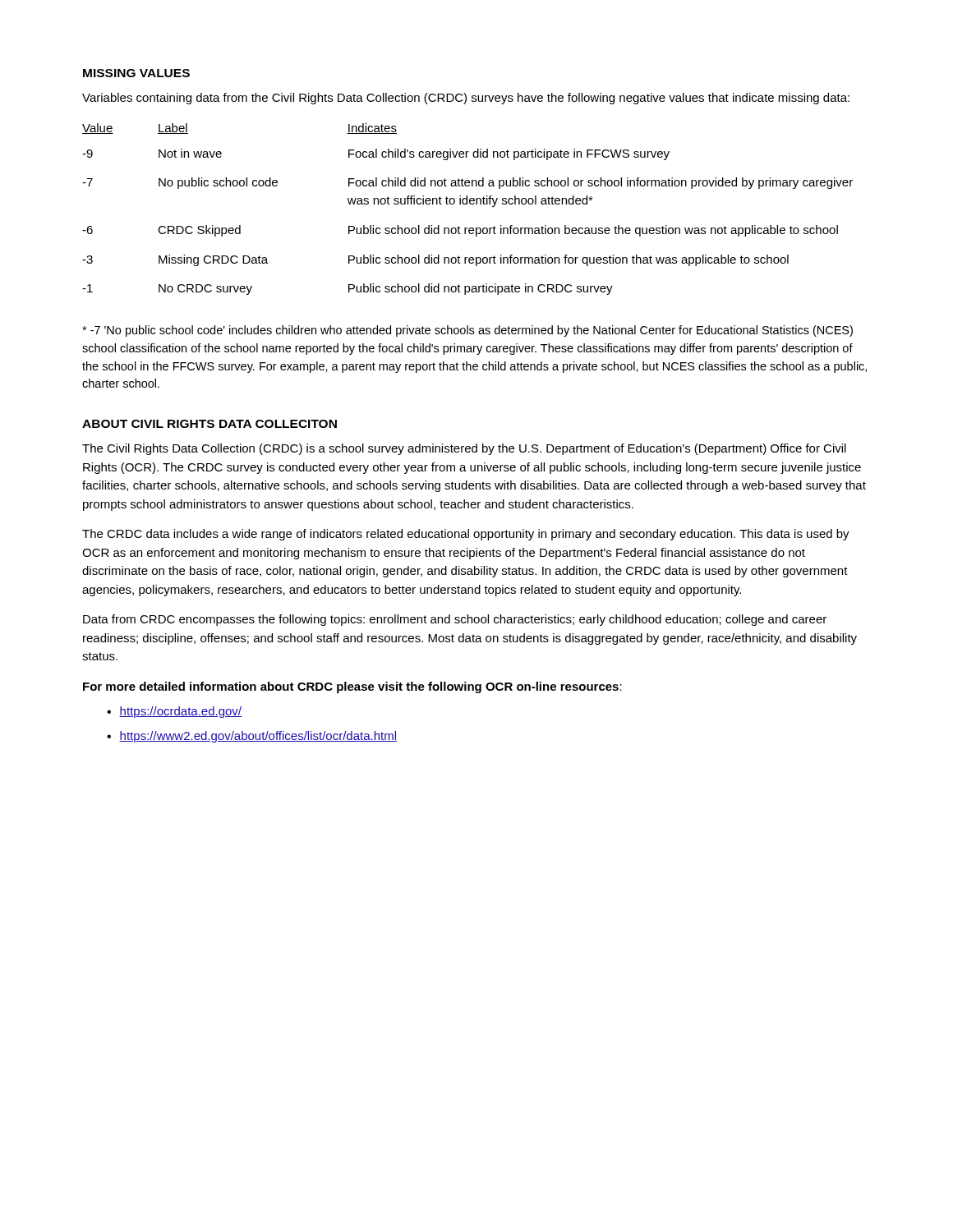Find "MISSING VALUES" on this page
Screen dimensions: 1232x953
[x=136, y=73]
